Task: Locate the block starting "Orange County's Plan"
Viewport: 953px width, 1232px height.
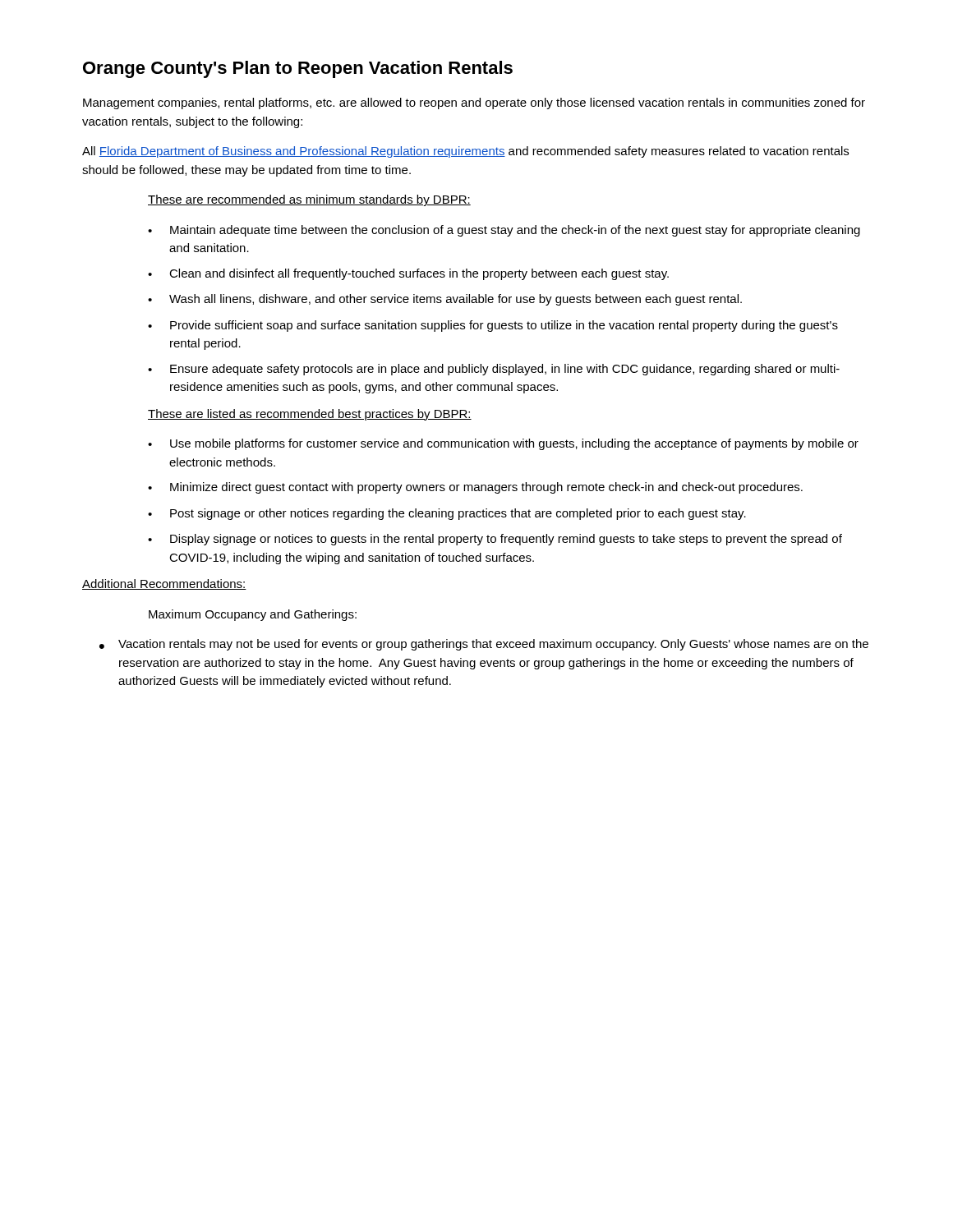Action: pyautogui.click(x=476, y=68)
